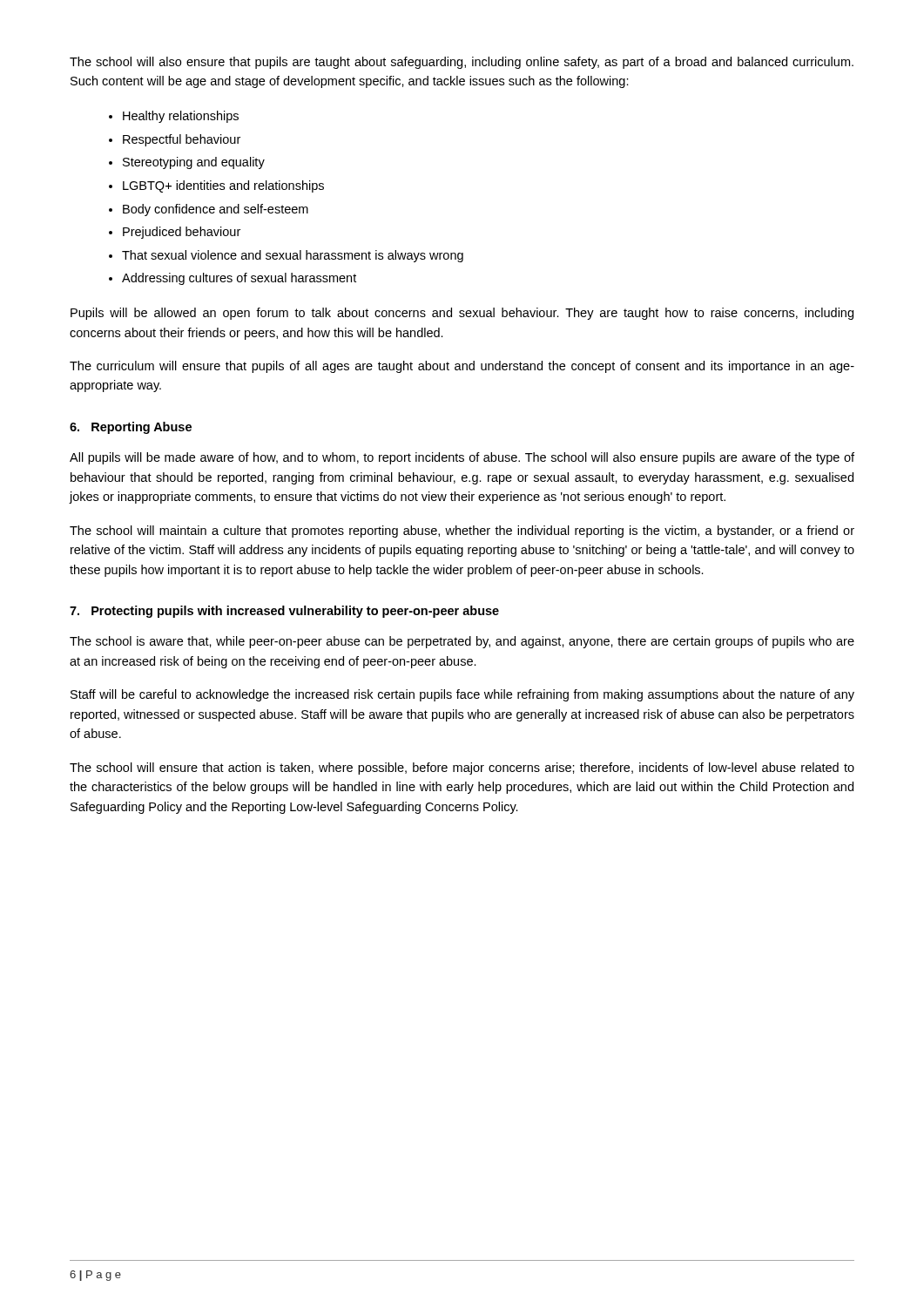
Task: Find the passage starting "Prejudiced behaviour"
Action: tap(181, 232)
